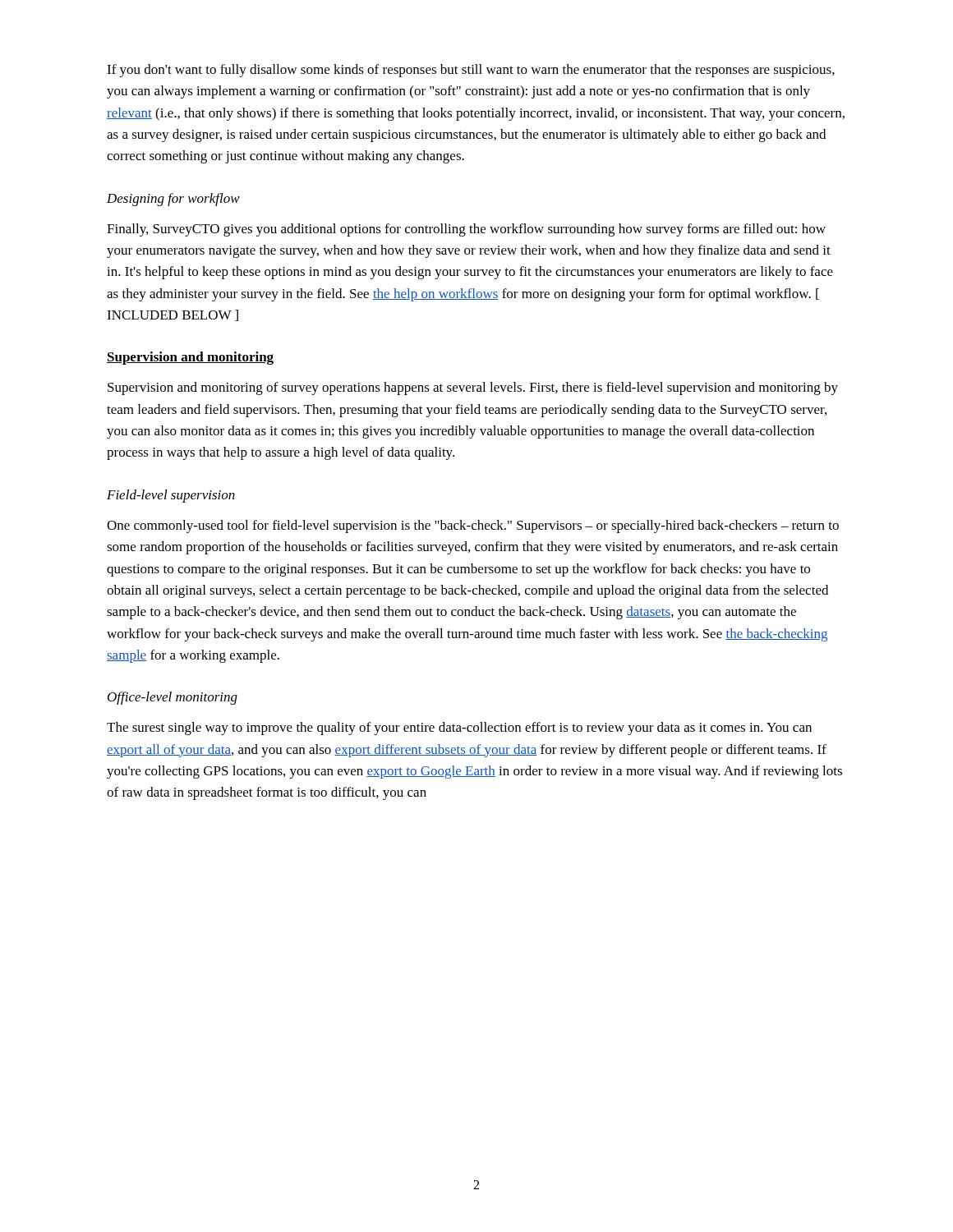Viewport: 953px width, 1232px height.
Task: Locate the block of text that opens with "Finally, SurveyCTO gives you additional options for controlling"
Action: (470, 272)
